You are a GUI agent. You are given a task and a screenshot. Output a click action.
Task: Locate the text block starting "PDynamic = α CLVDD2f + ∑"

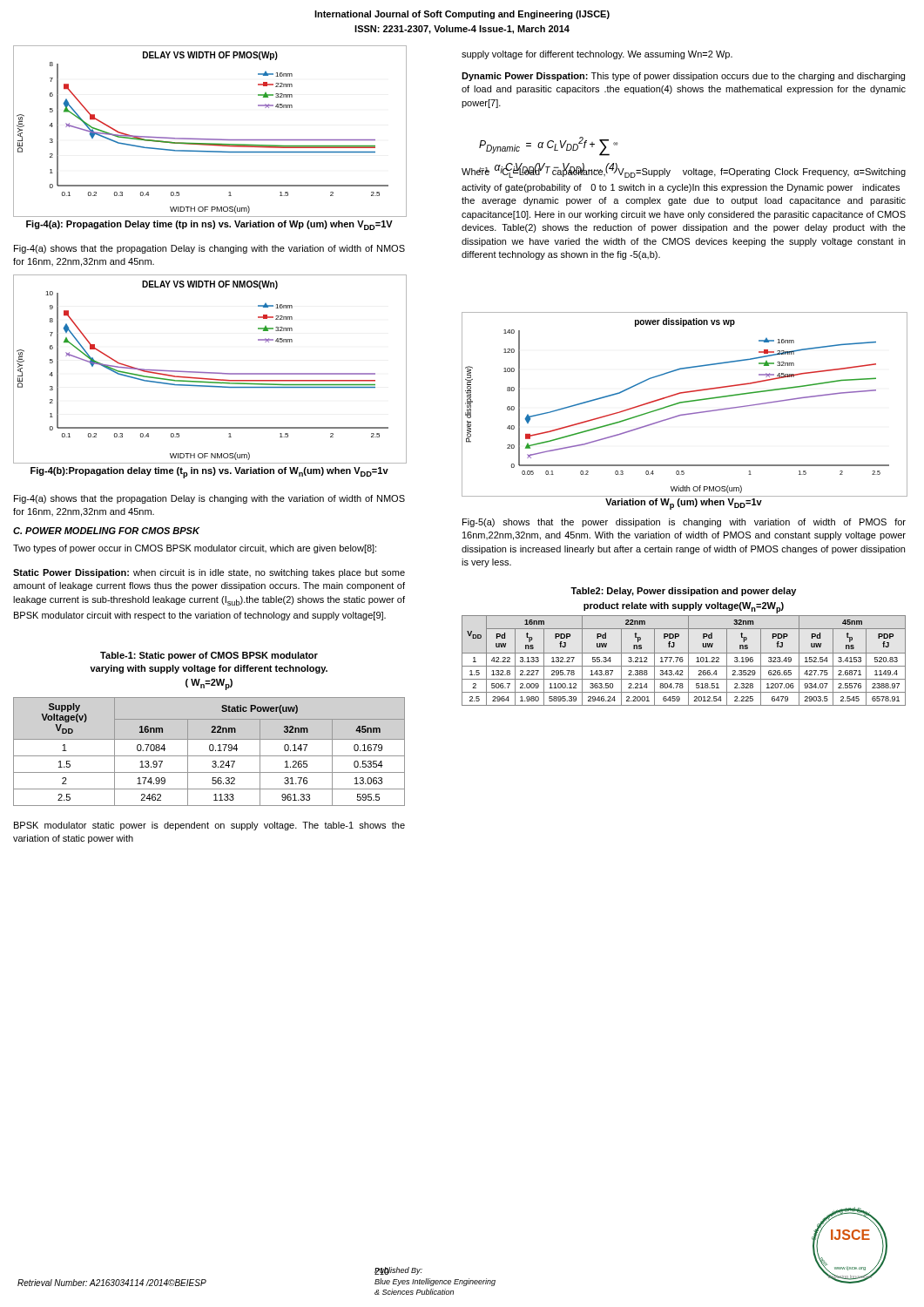point(548,146)
